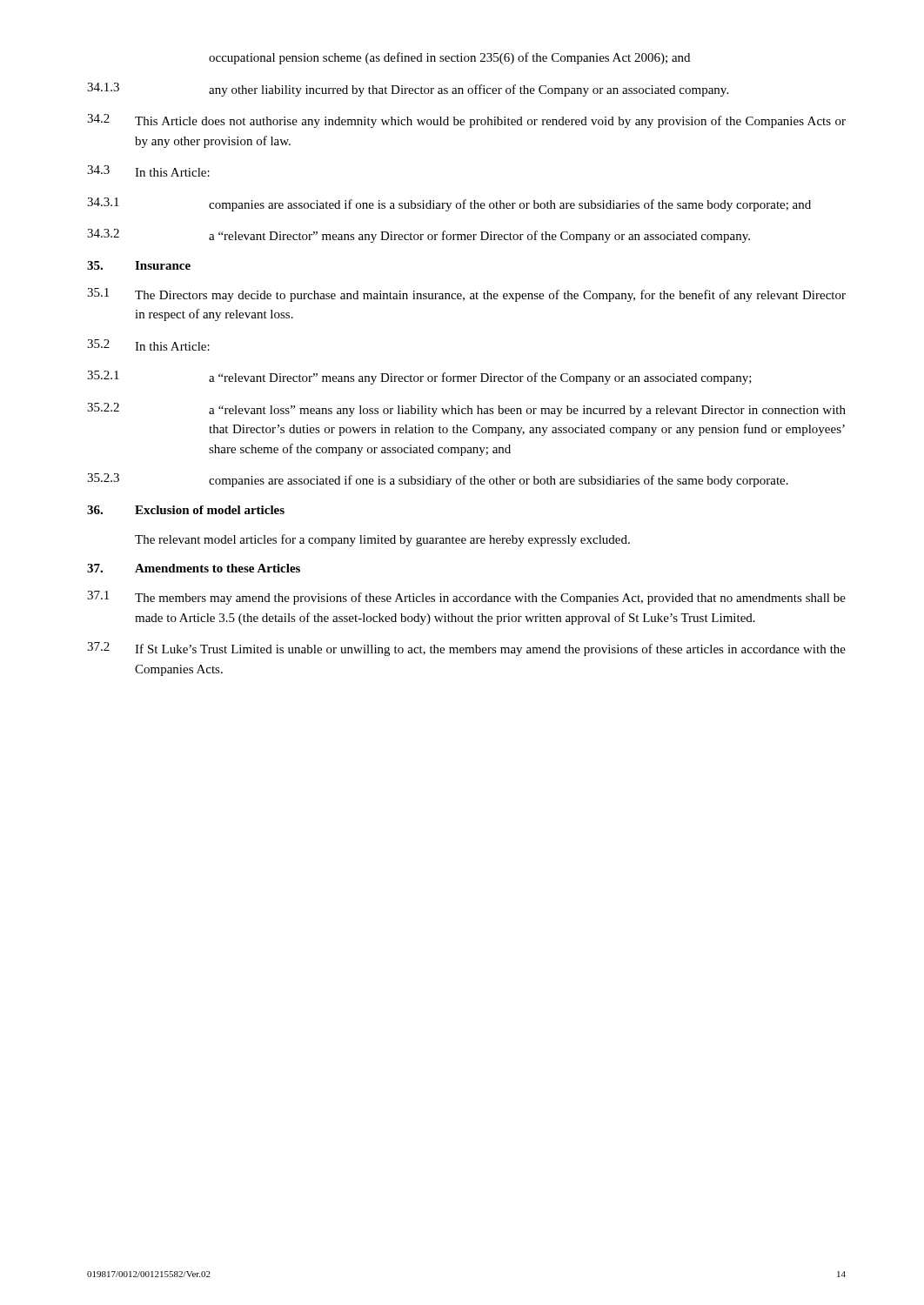Locate the list item with the text "34.3.1 companies are associated if one is"
924x1305 pixels.
coord(466,204)
